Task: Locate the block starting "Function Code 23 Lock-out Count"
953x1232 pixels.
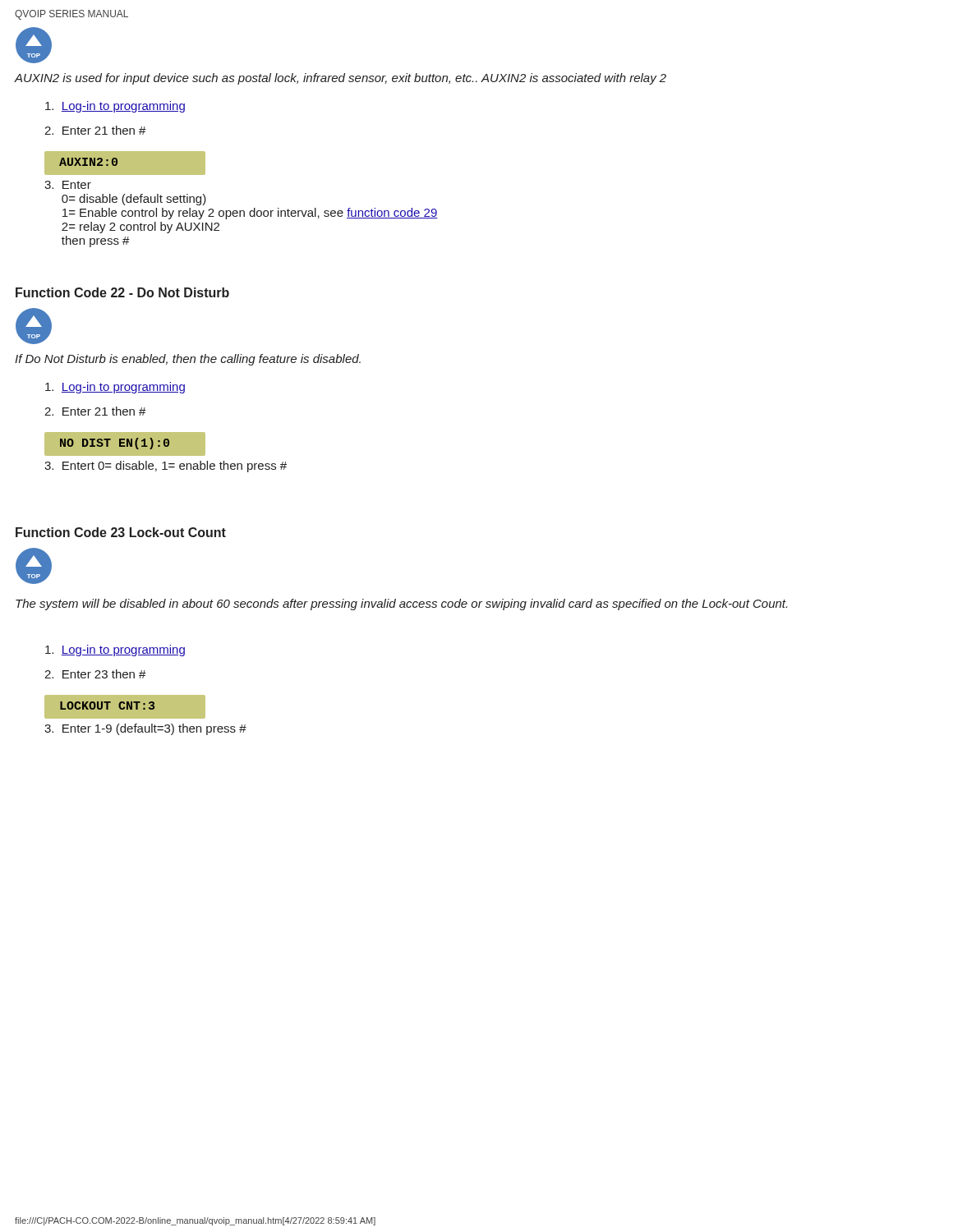Action: coord(120,533)
